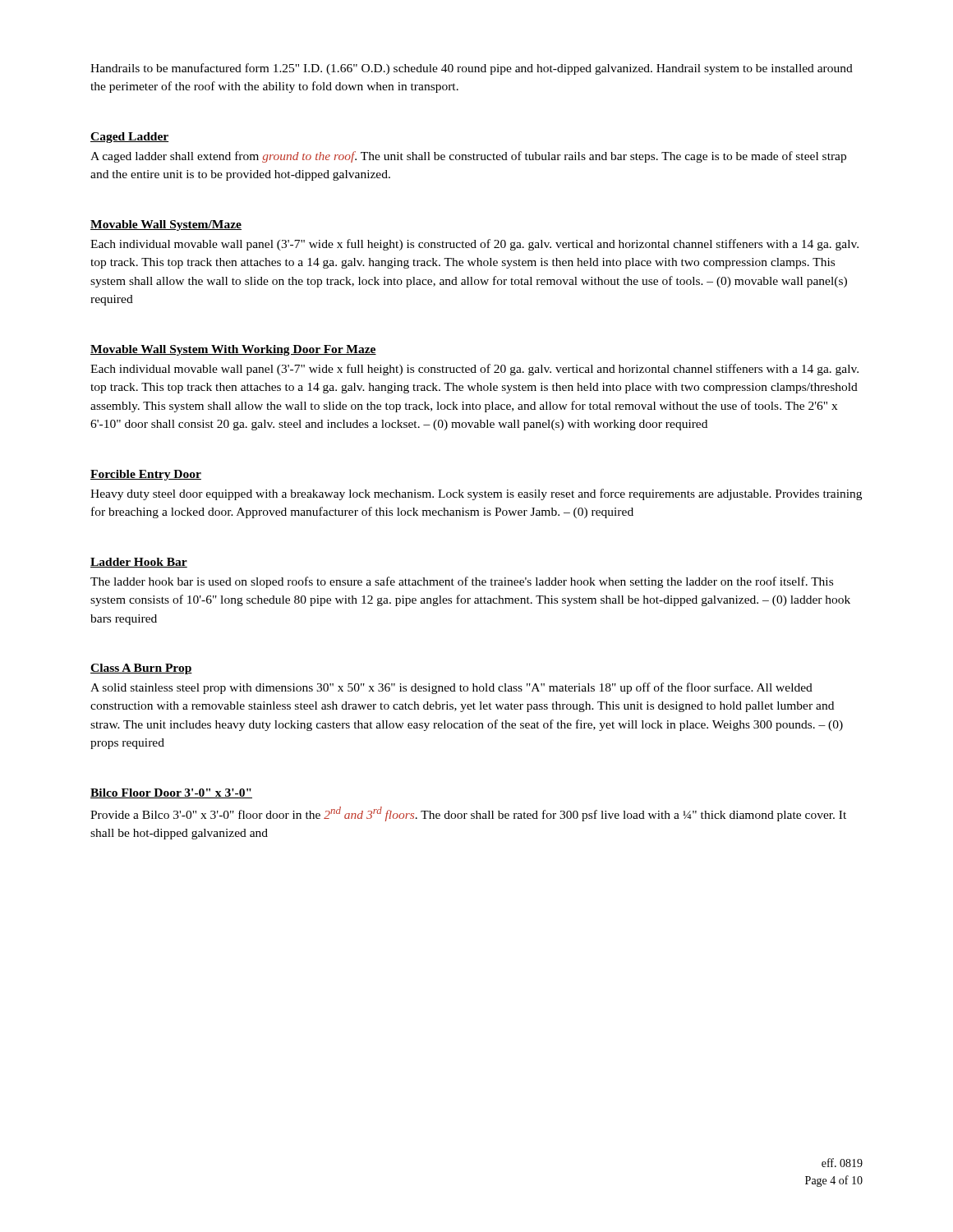
Task: Where is the passage that starts "A caged ladder shall extend"?
Action: coord(469,165)
